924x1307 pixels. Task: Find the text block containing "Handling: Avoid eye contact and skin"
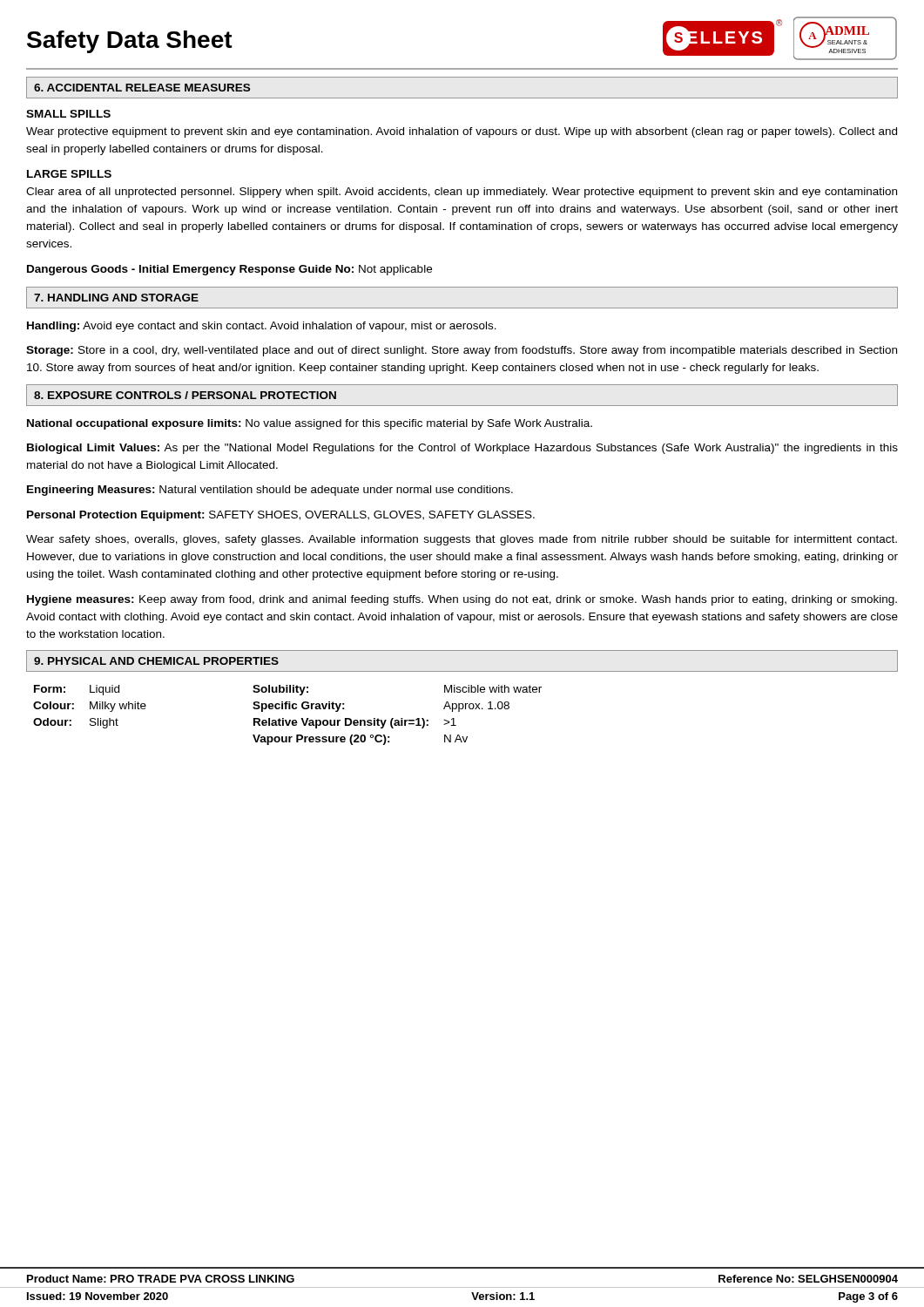point(261,325)
